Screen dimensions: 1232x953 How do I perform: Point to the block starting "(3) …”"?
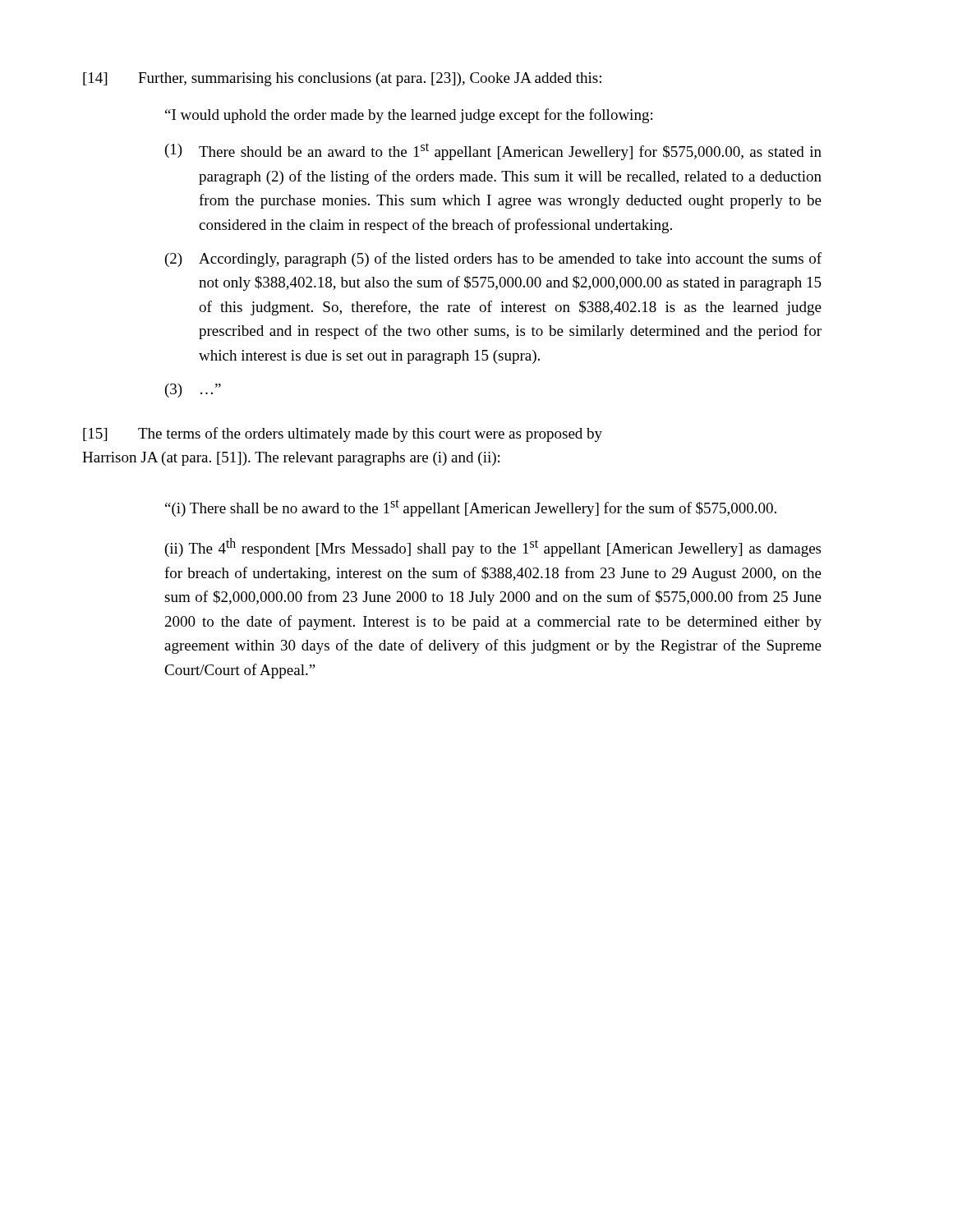(175, 390)
